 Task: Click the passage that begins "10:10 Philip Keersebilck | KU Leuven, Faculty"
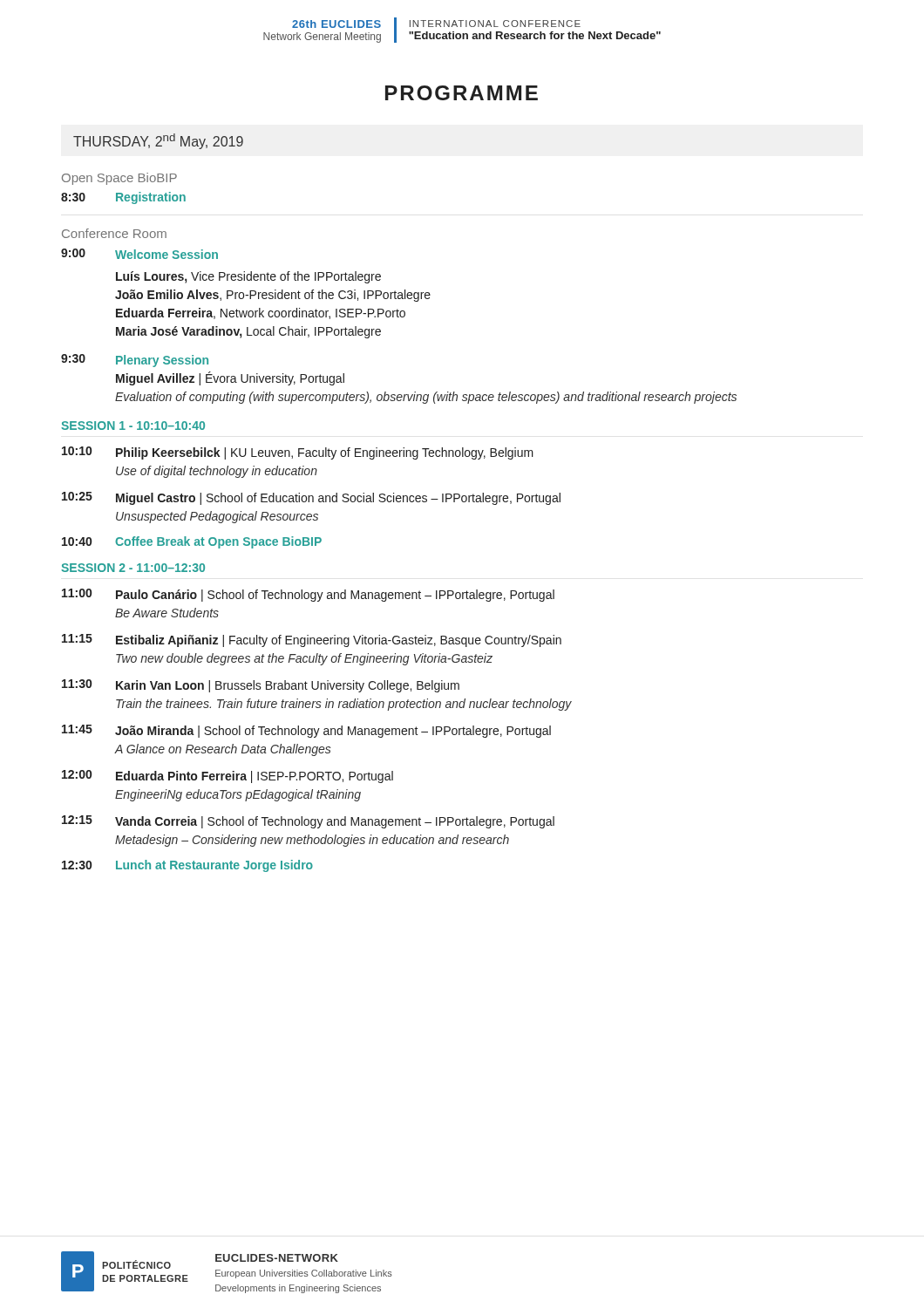coord(462,463)
